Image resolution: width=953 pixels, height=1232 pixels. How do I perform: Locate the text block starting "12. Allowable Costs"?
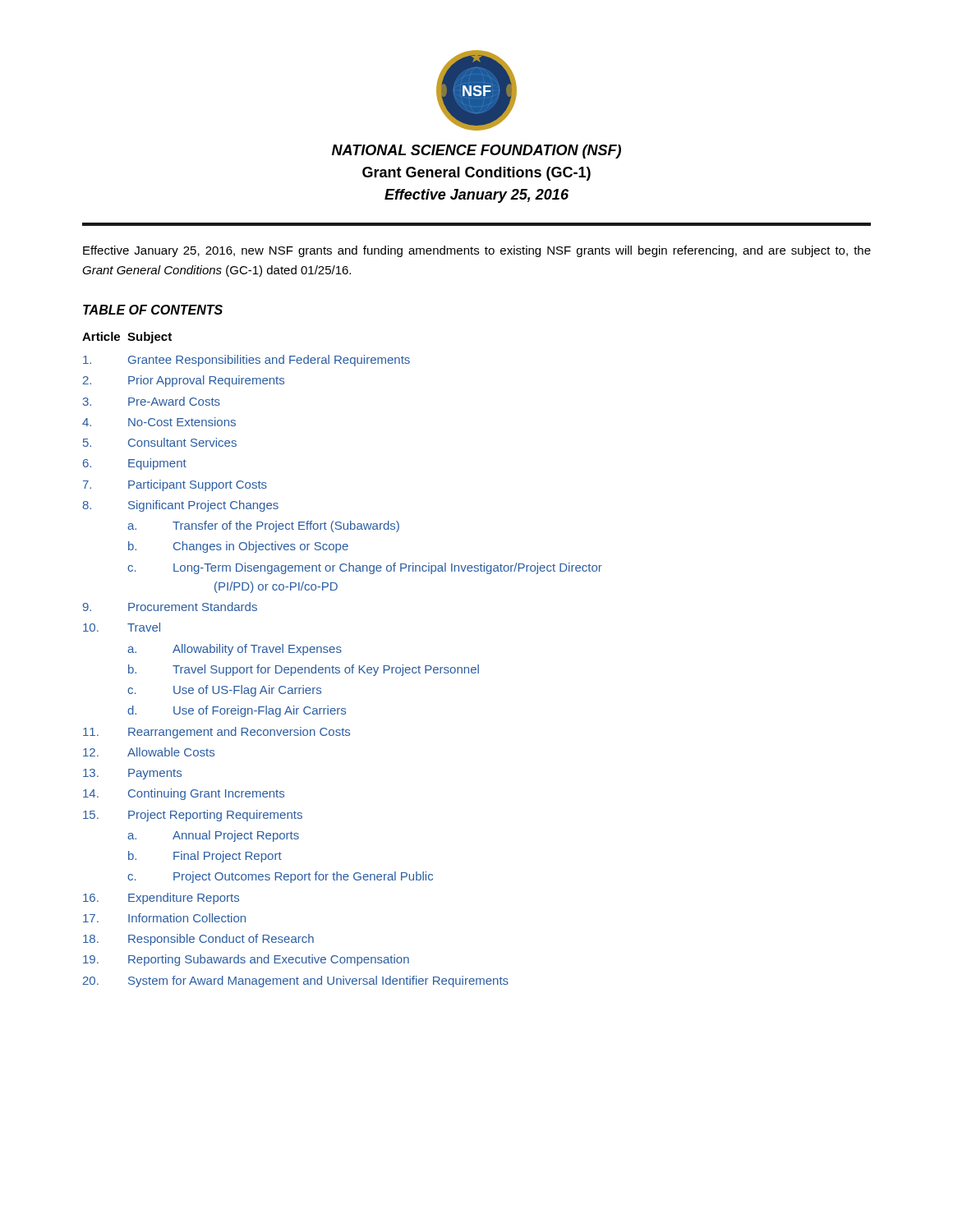[149, 752]
